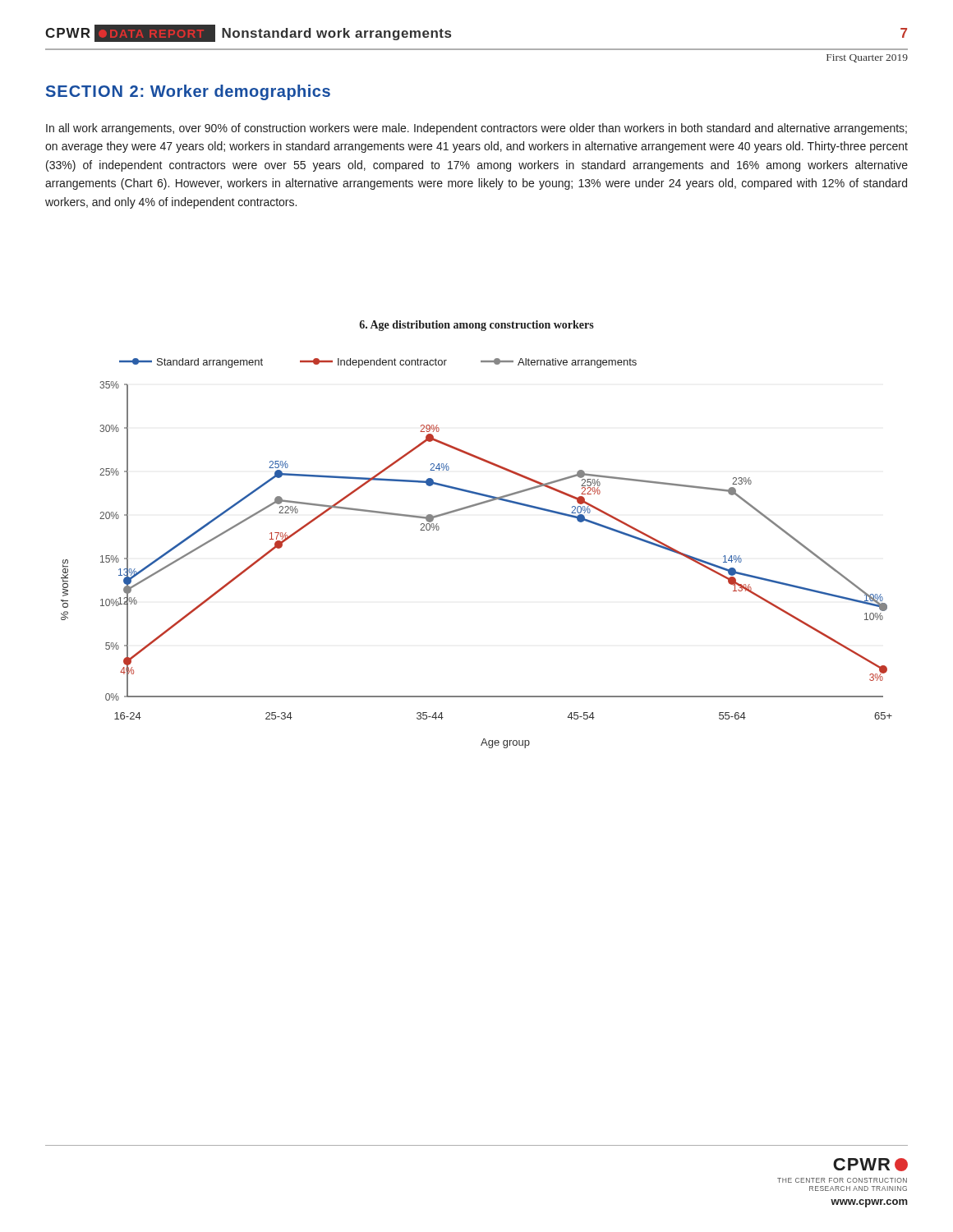Point to the passage starting "In all work"
The image size is (953, 1232).
pyautogui.click(x=476, y=165)
